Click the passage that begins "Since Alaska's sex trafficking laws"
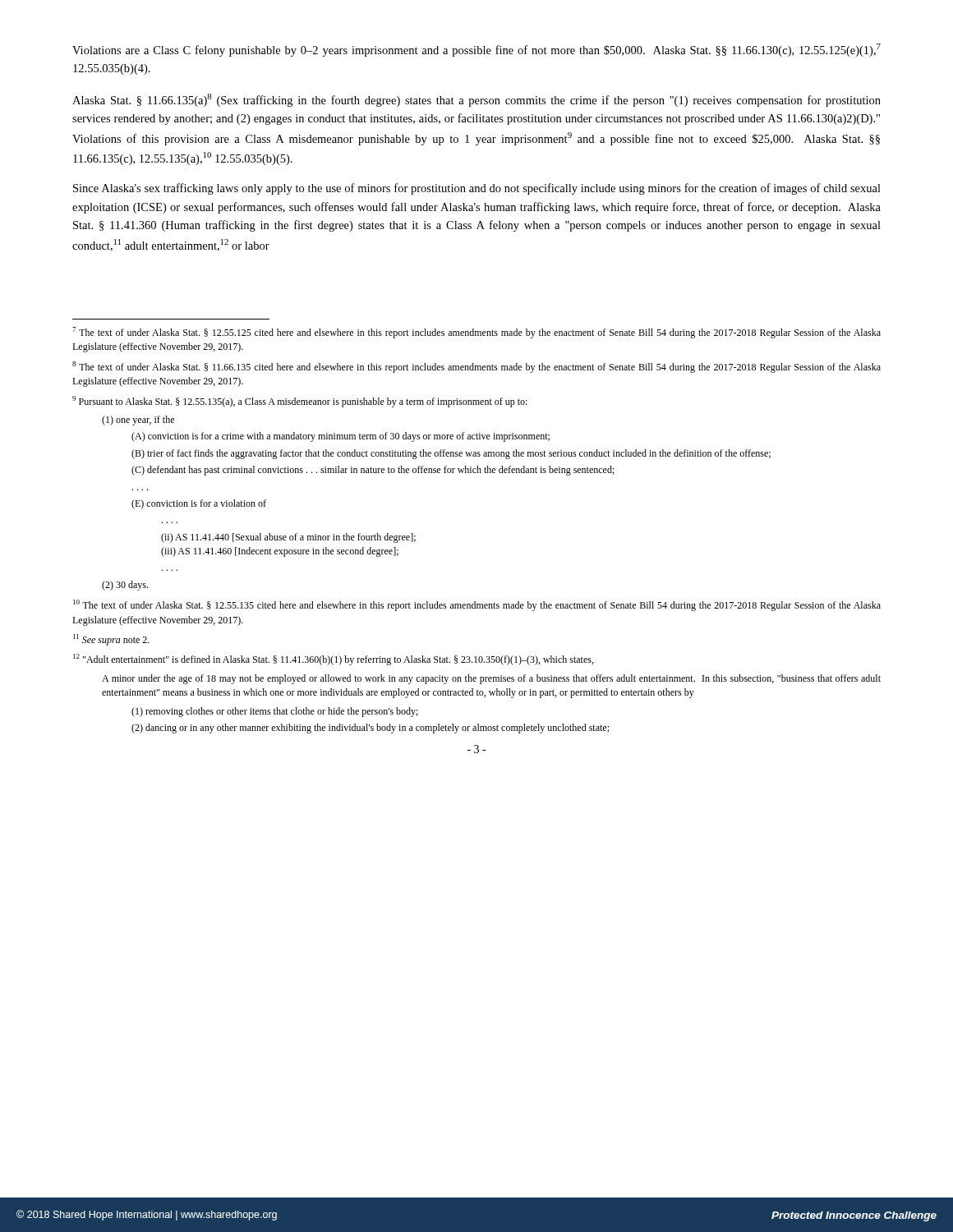Viewport: 953px width, 1232px height. [476, 217]
